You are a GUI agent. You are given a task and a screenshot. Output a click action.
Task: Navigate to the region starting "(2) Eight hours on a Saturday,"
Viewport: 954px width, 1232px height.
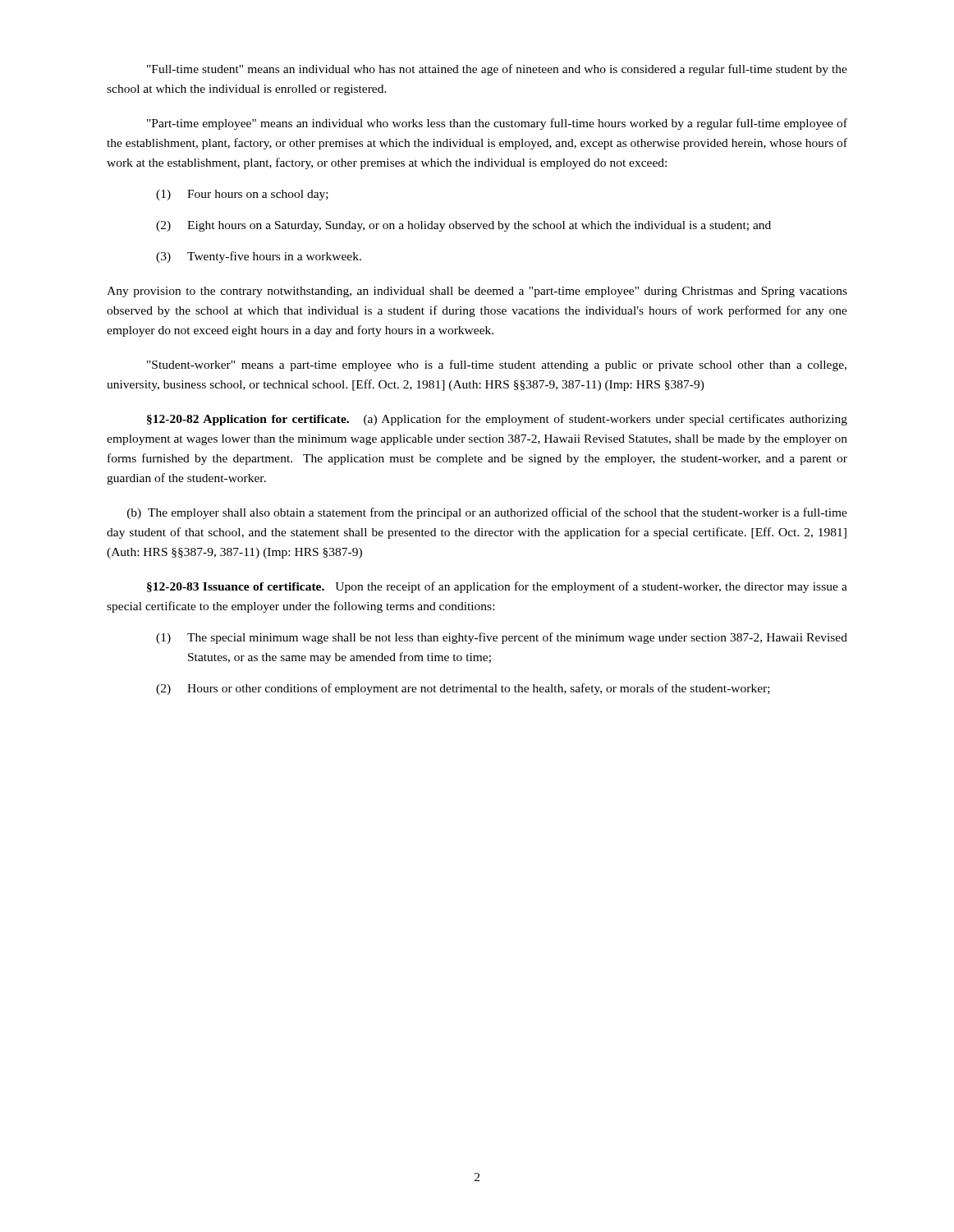click(x=502, y=225)
